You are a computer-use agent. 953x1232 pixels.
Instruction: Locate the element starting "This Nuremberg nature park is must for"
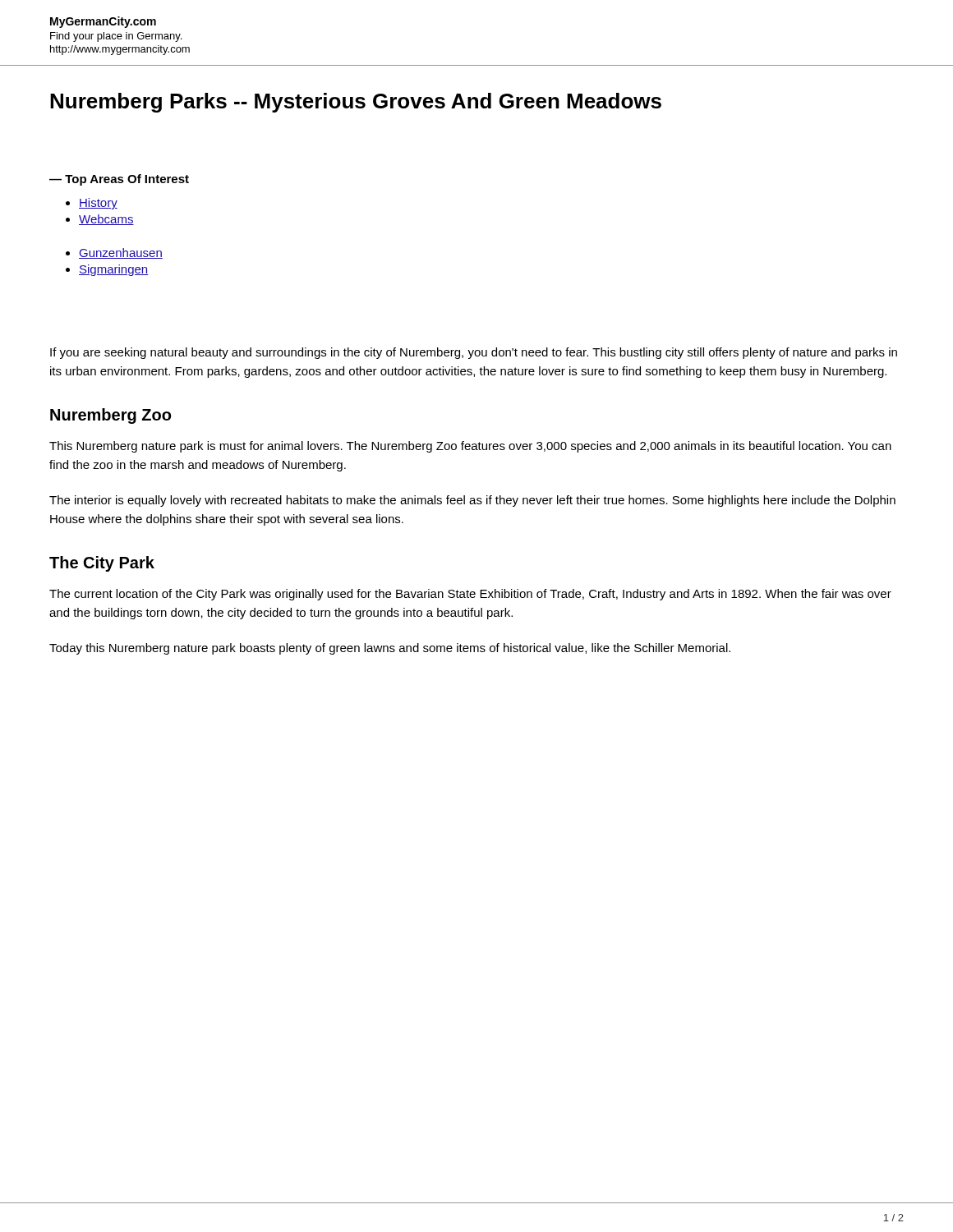pyautogui.click(x=470, y=455)
